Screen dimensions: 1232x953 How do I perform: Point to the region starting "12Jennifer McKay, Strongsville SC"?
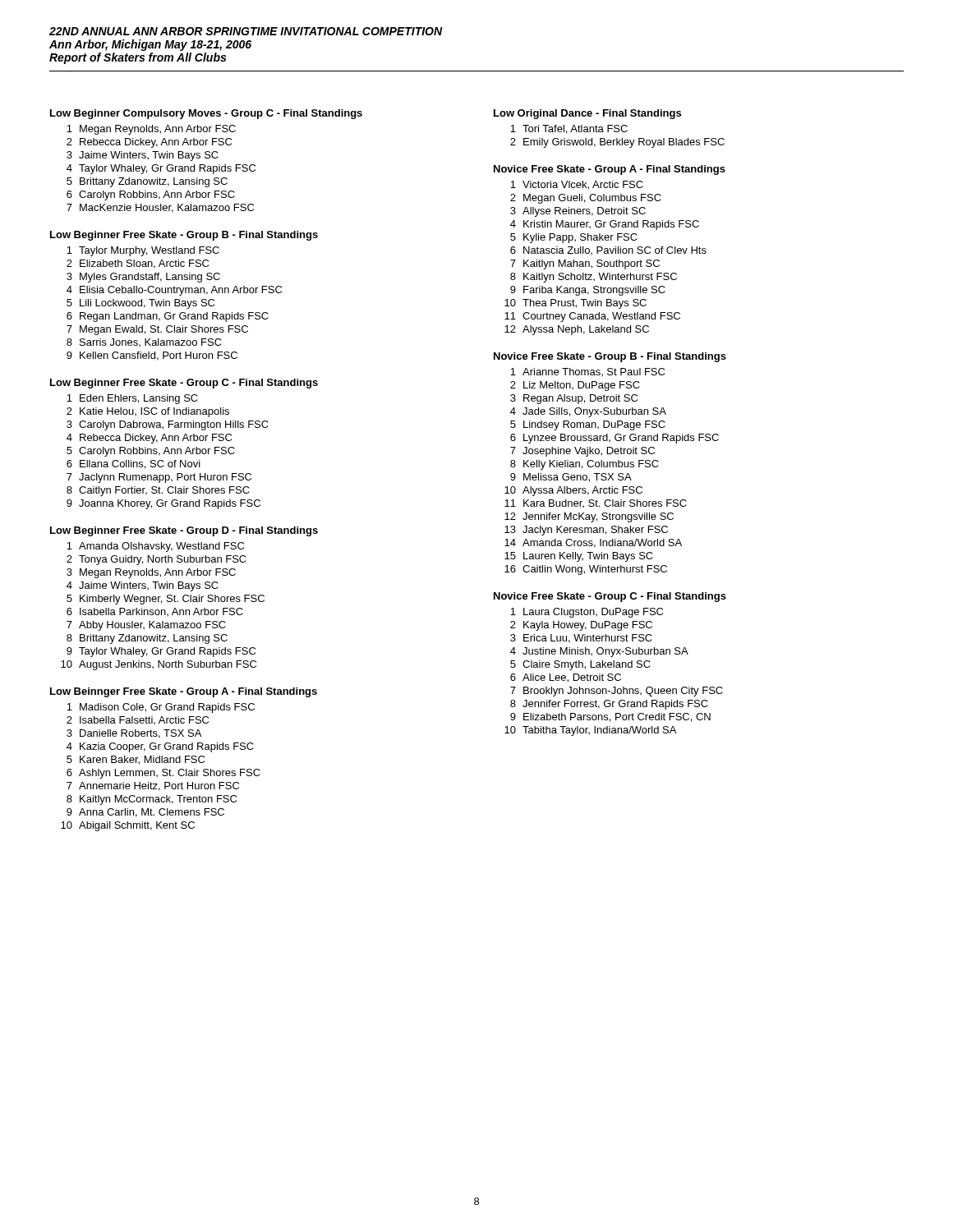pos(589,517)
